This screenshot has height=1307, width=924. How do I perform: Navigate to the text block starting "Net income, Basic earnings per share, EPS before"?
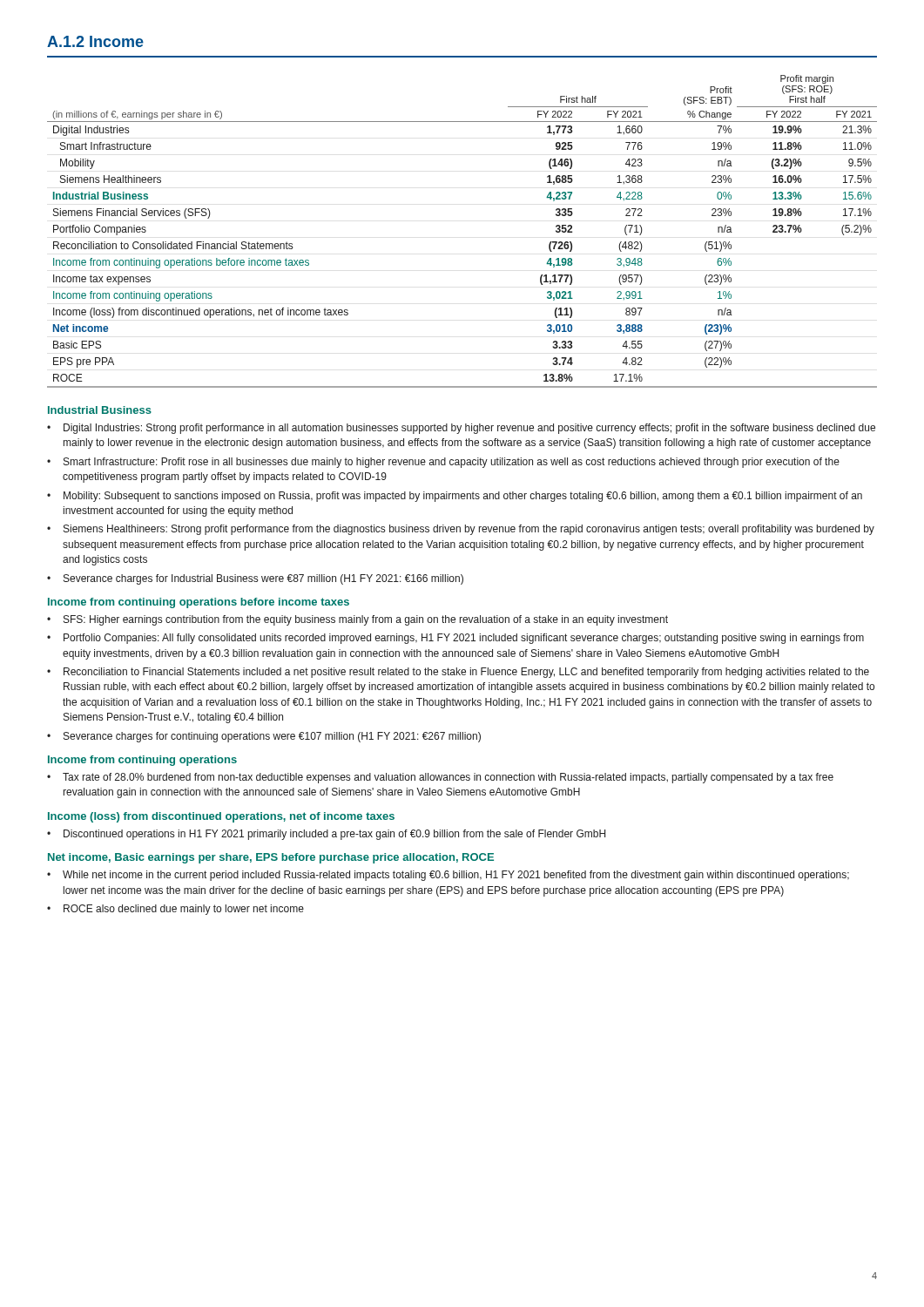tap(271, 857)
